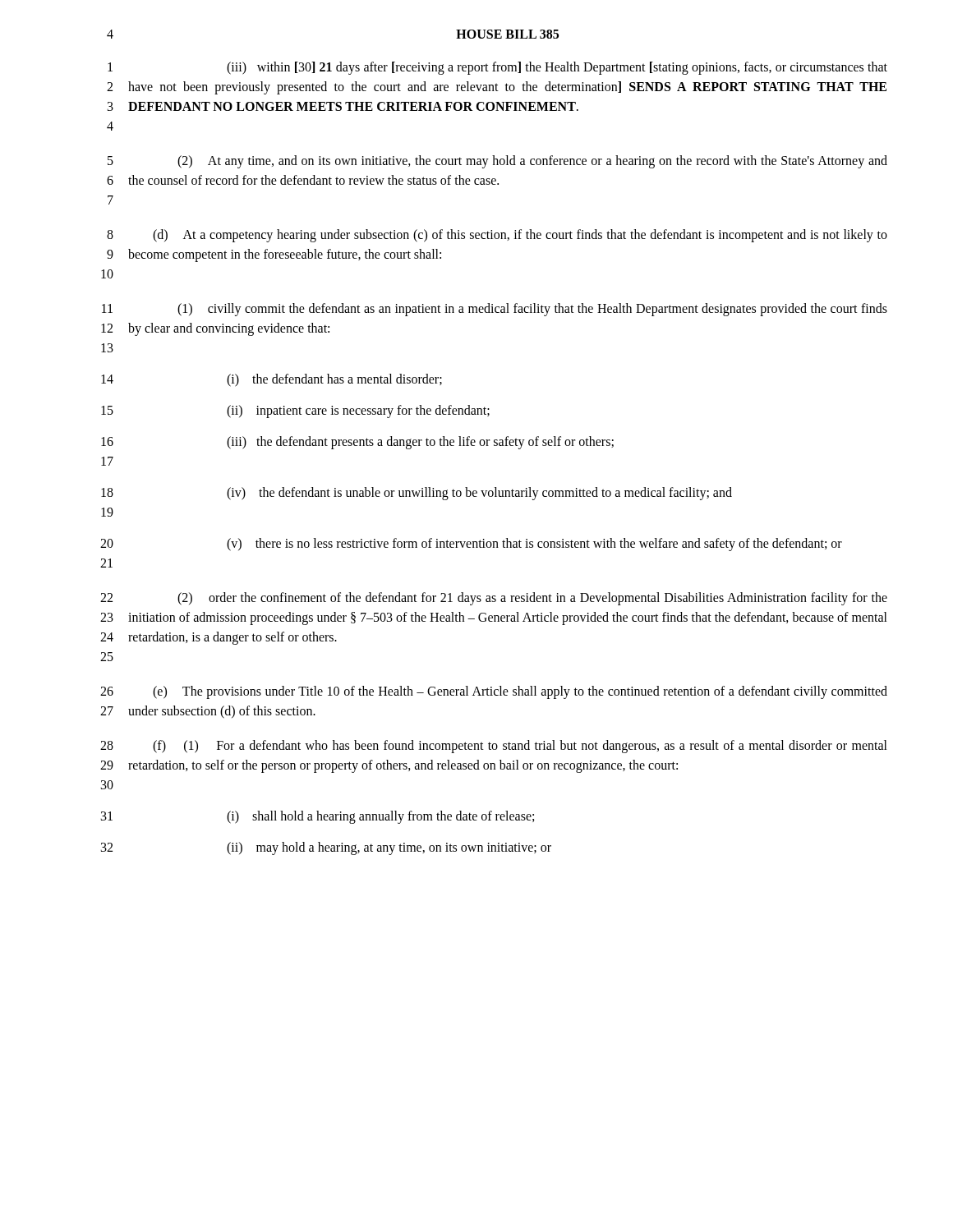Select the text block containing "2627 (e) The"
The width and height of the screenshot is (953, 1232).
click(485, 701)
